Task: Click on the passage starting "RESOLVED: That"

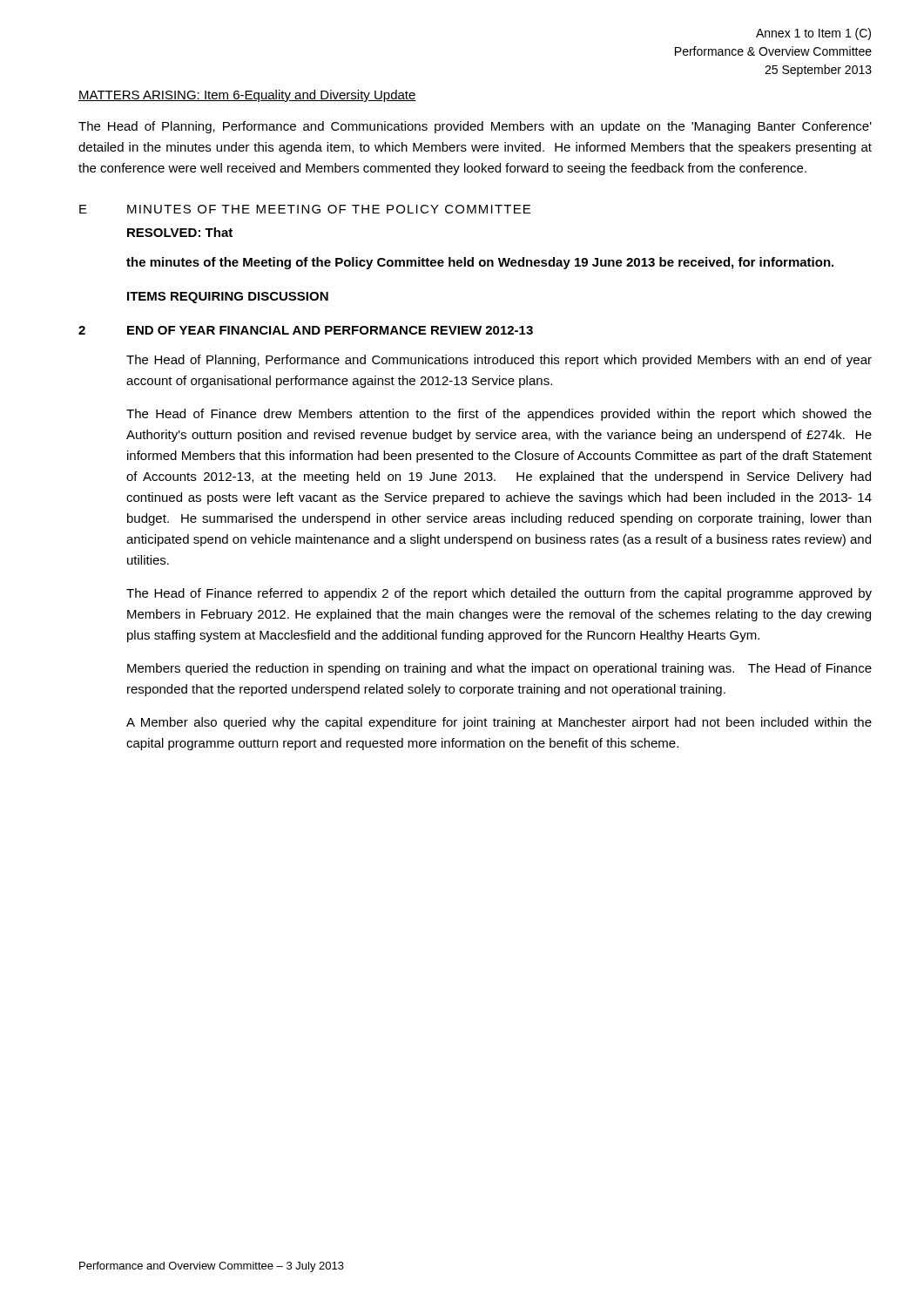Action: pyautogui.click(x=180, y=232)
